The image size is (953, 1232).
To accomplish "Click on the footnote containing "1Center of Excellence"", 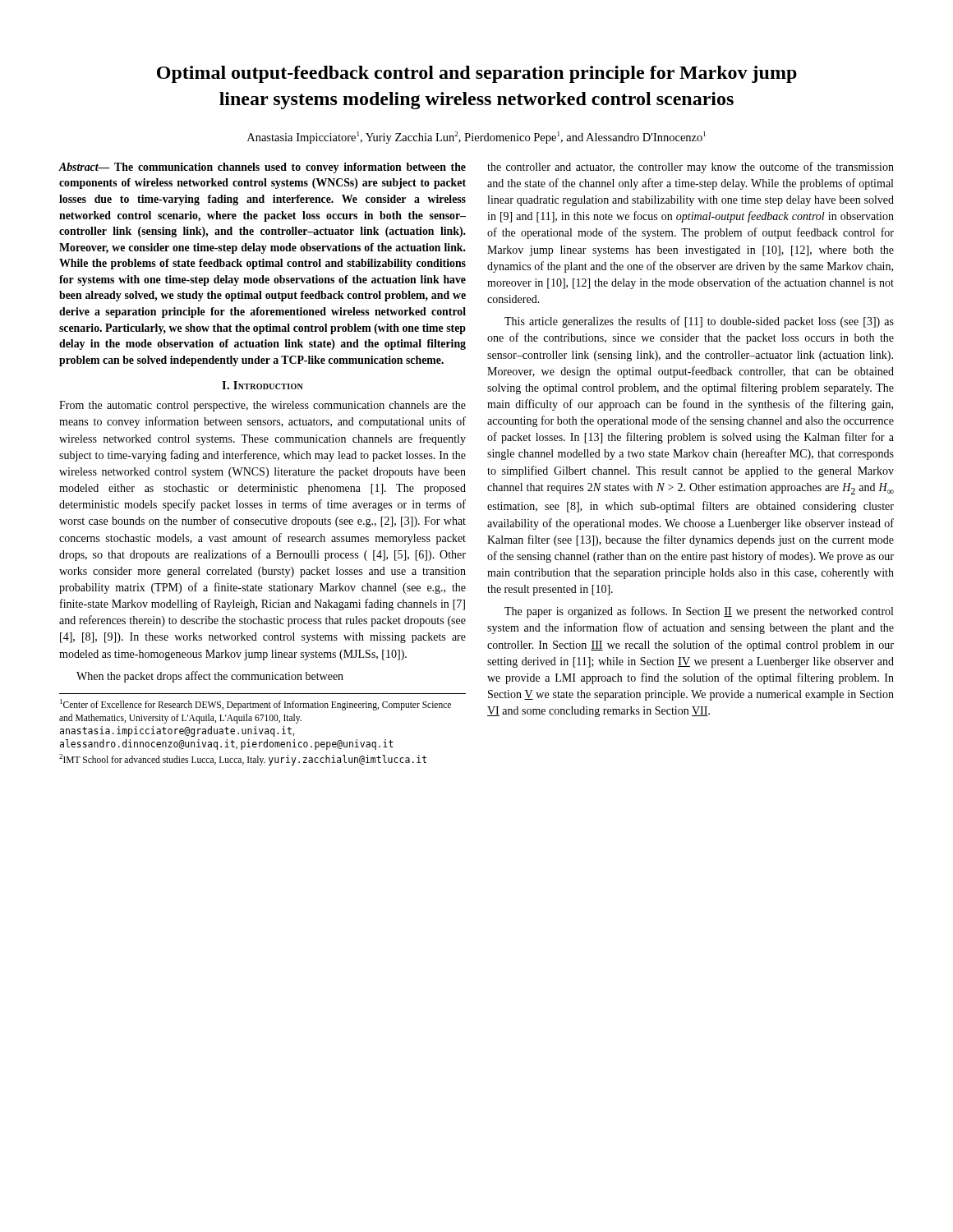I will (x=263, y=732).
